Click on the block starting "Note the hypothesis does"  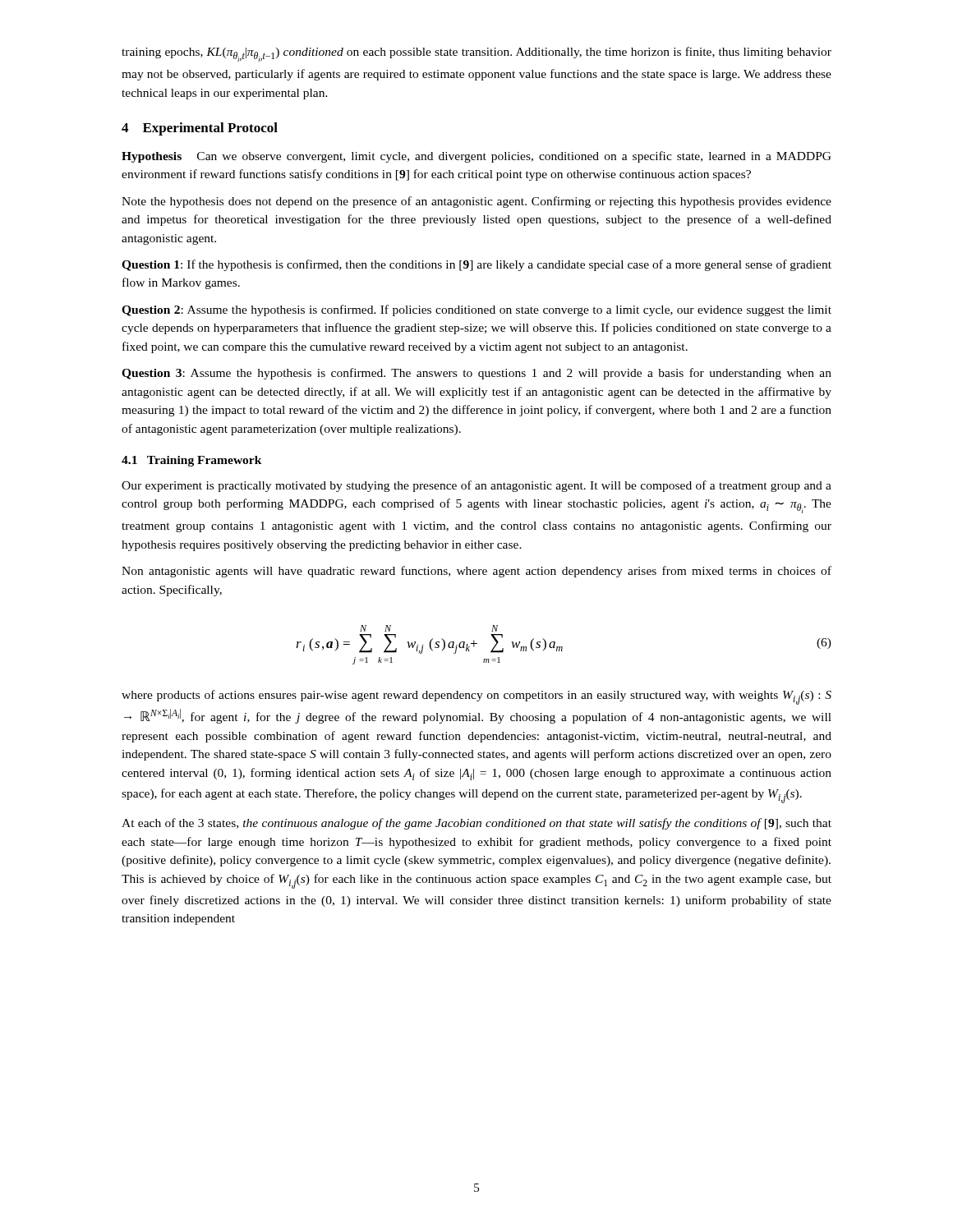tap(476, 219)
